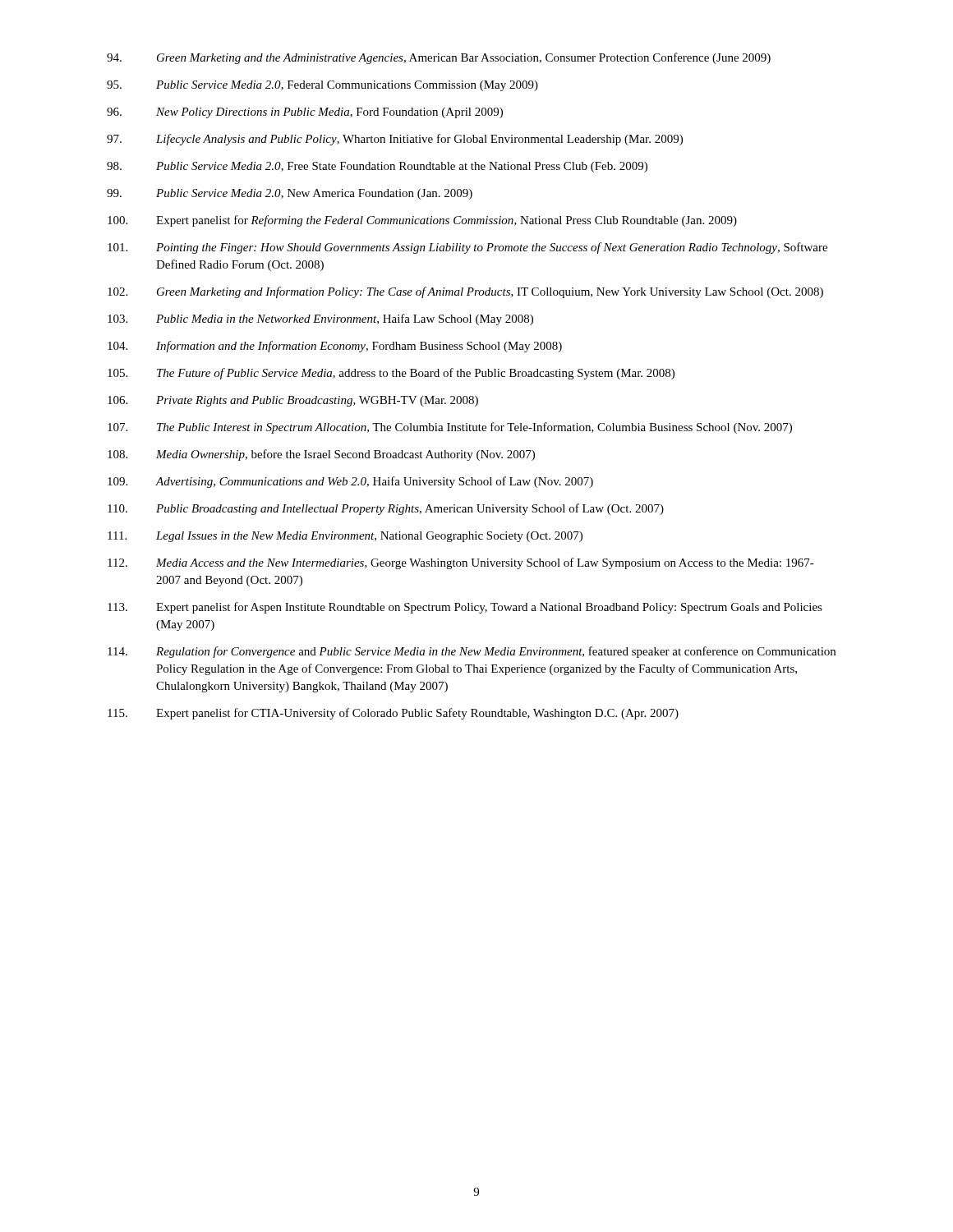
Task: Point to the block beginning "104. Information and the Information Economy,"
Action: pyautogui.click(x=472, y=346)
